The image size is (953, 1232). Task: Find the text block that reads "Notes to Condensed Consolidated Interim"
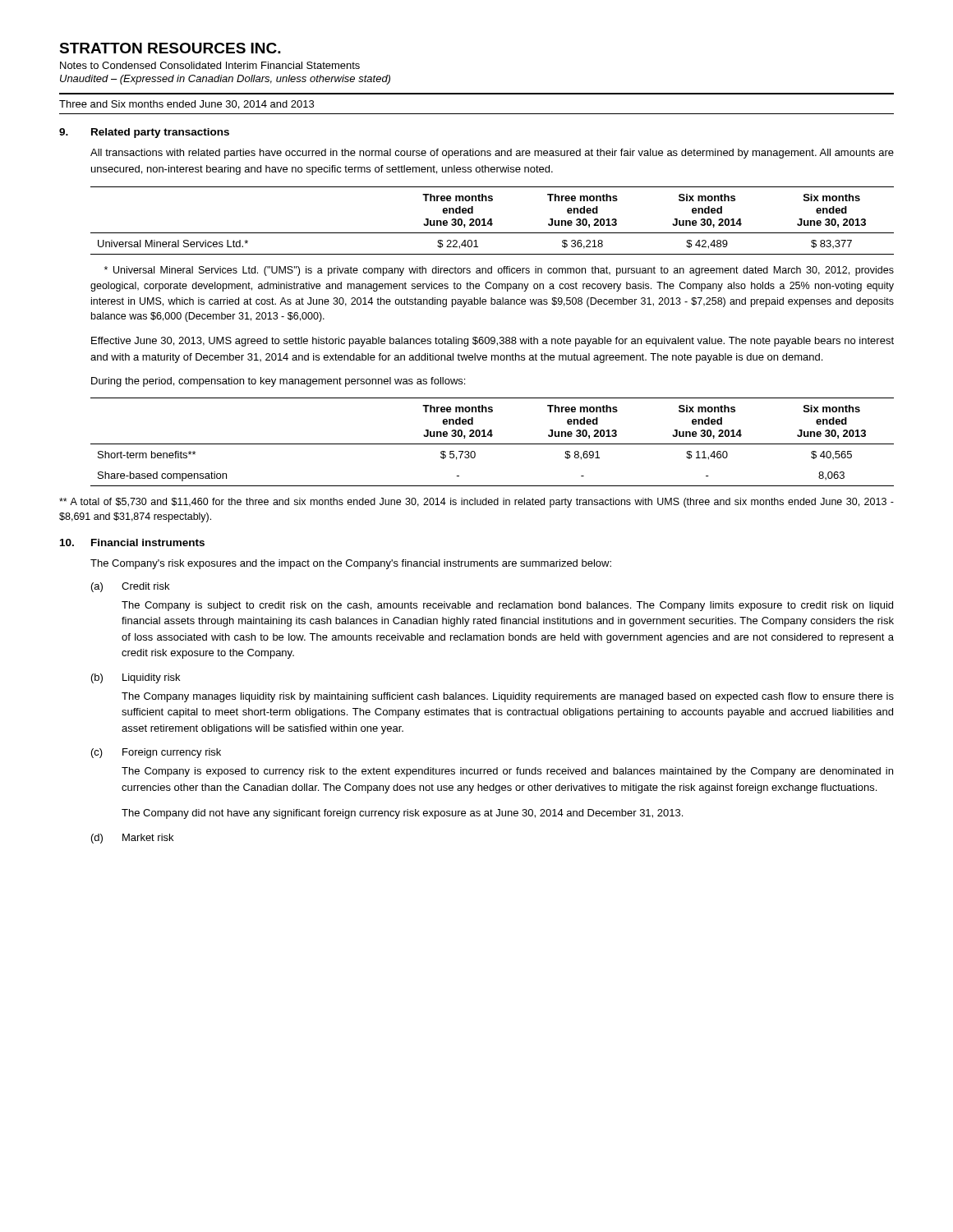(210, 65)
